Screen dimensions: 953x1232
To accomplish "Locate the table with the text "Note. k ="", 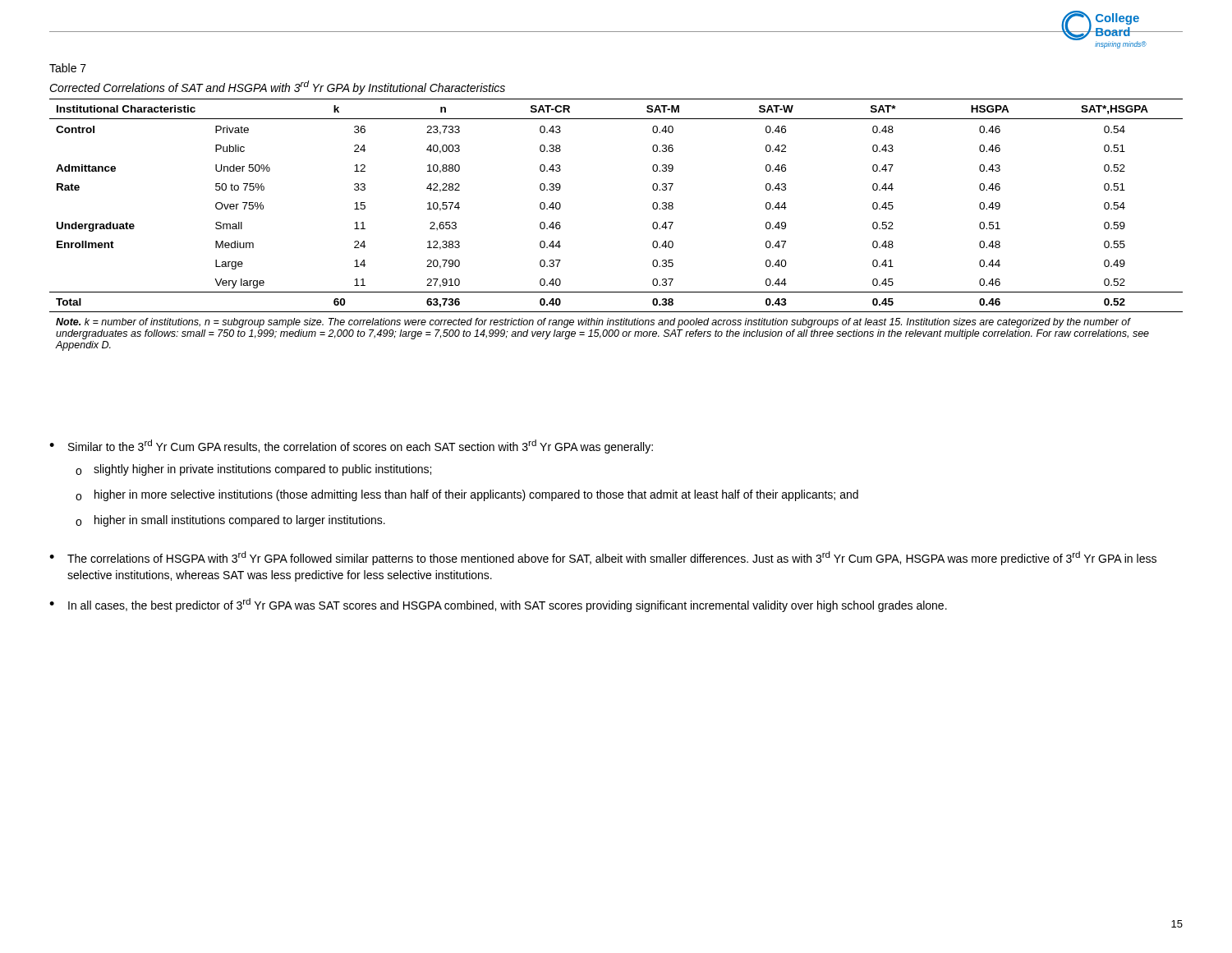I will pyautogui.click(x=616, y=227).
